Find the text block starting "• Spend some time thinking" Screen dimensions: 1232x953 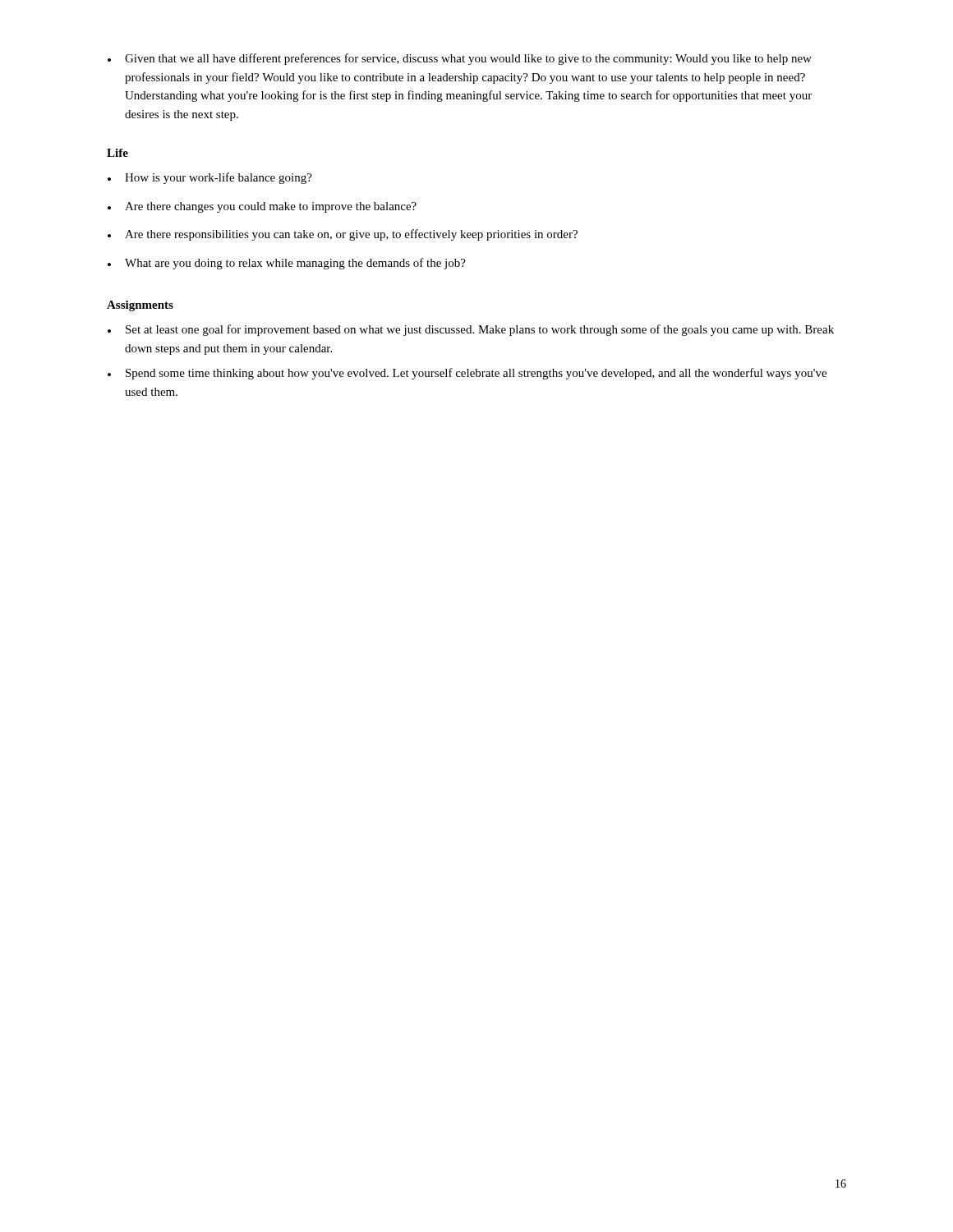tap(476, 382)
